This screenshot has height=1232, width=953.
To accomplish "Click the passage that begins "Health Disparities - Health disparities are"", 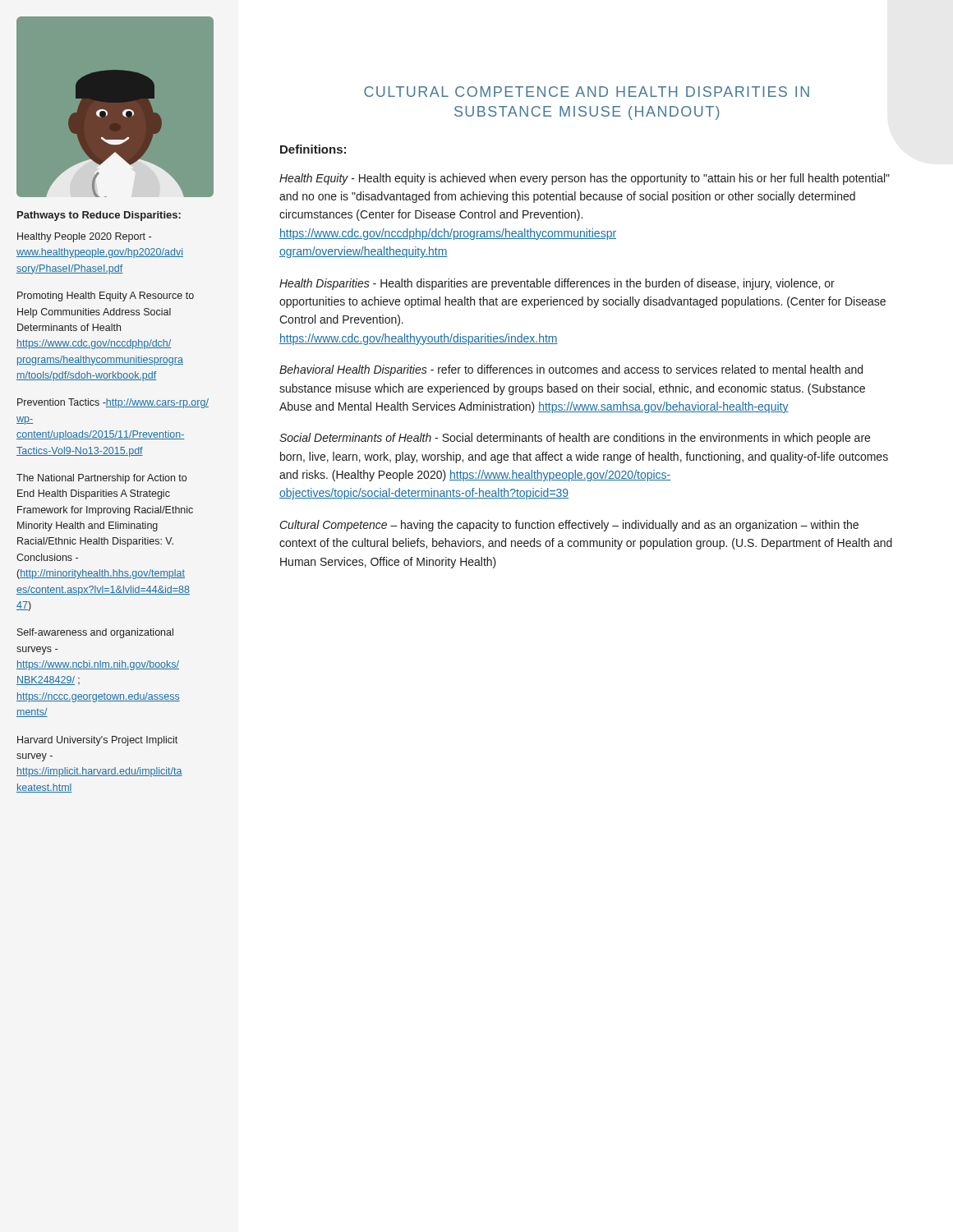I will point(583,311).
